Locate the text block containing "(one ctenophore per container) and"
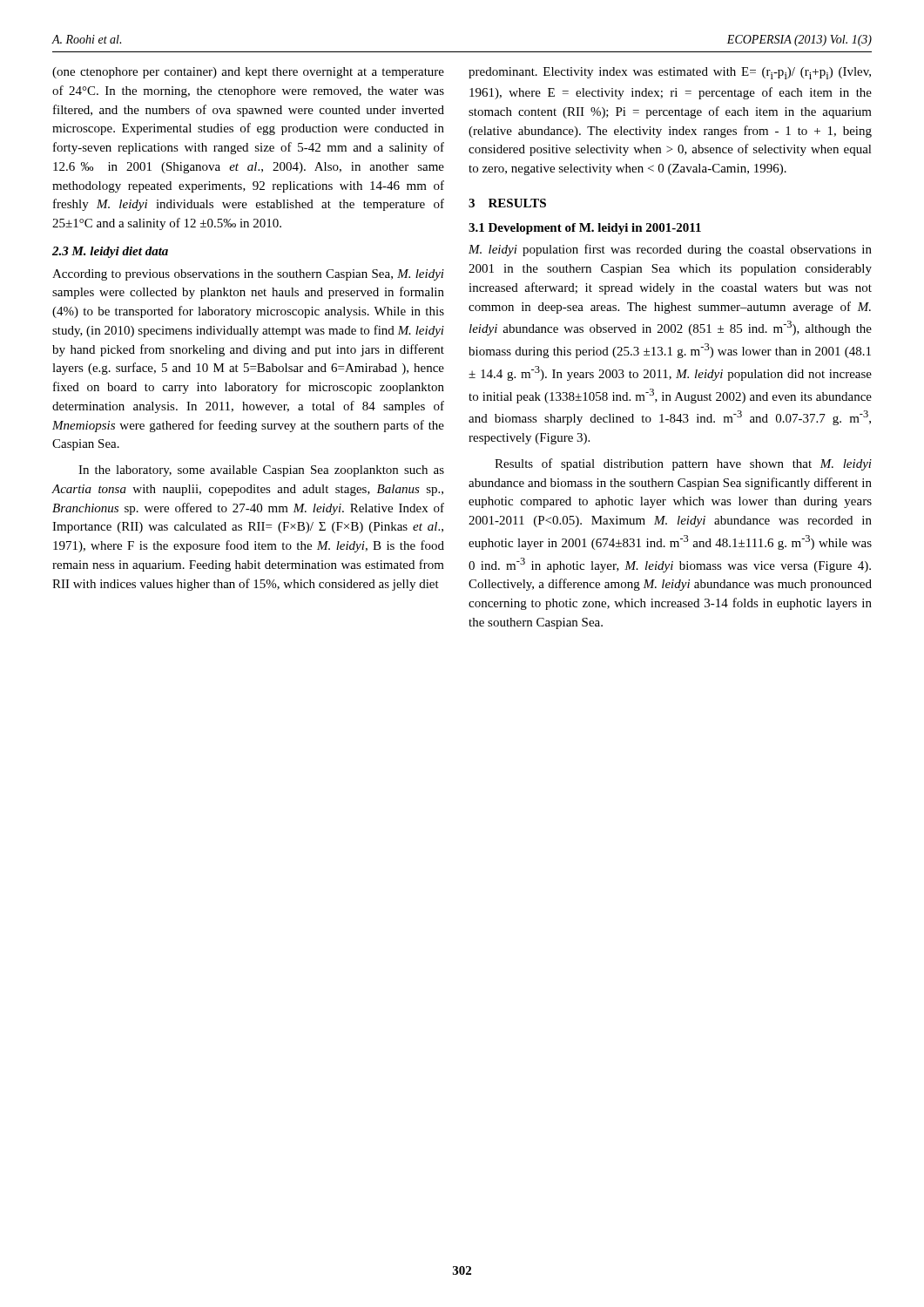 248,148
